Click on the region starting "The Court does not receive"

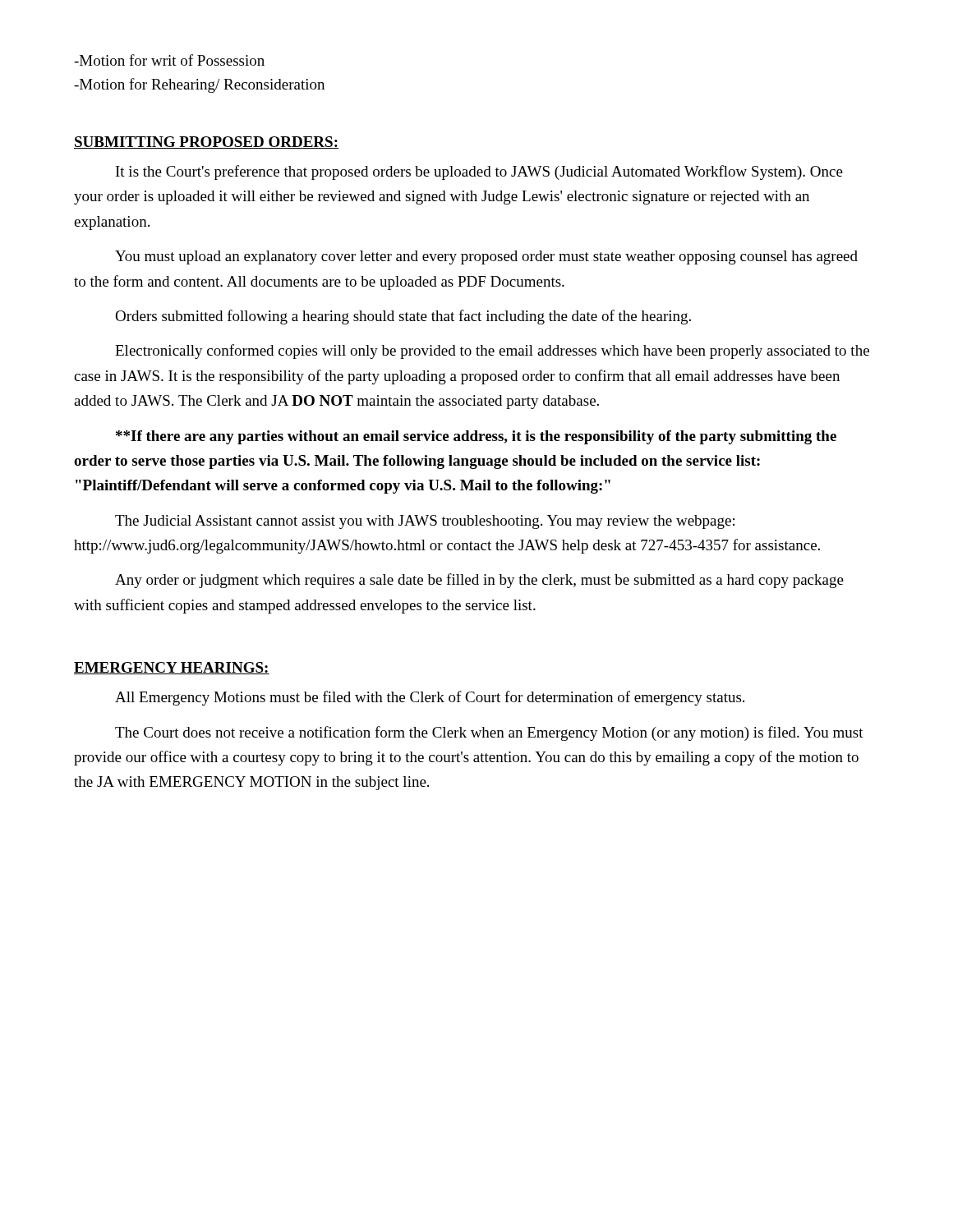(472, 757)
